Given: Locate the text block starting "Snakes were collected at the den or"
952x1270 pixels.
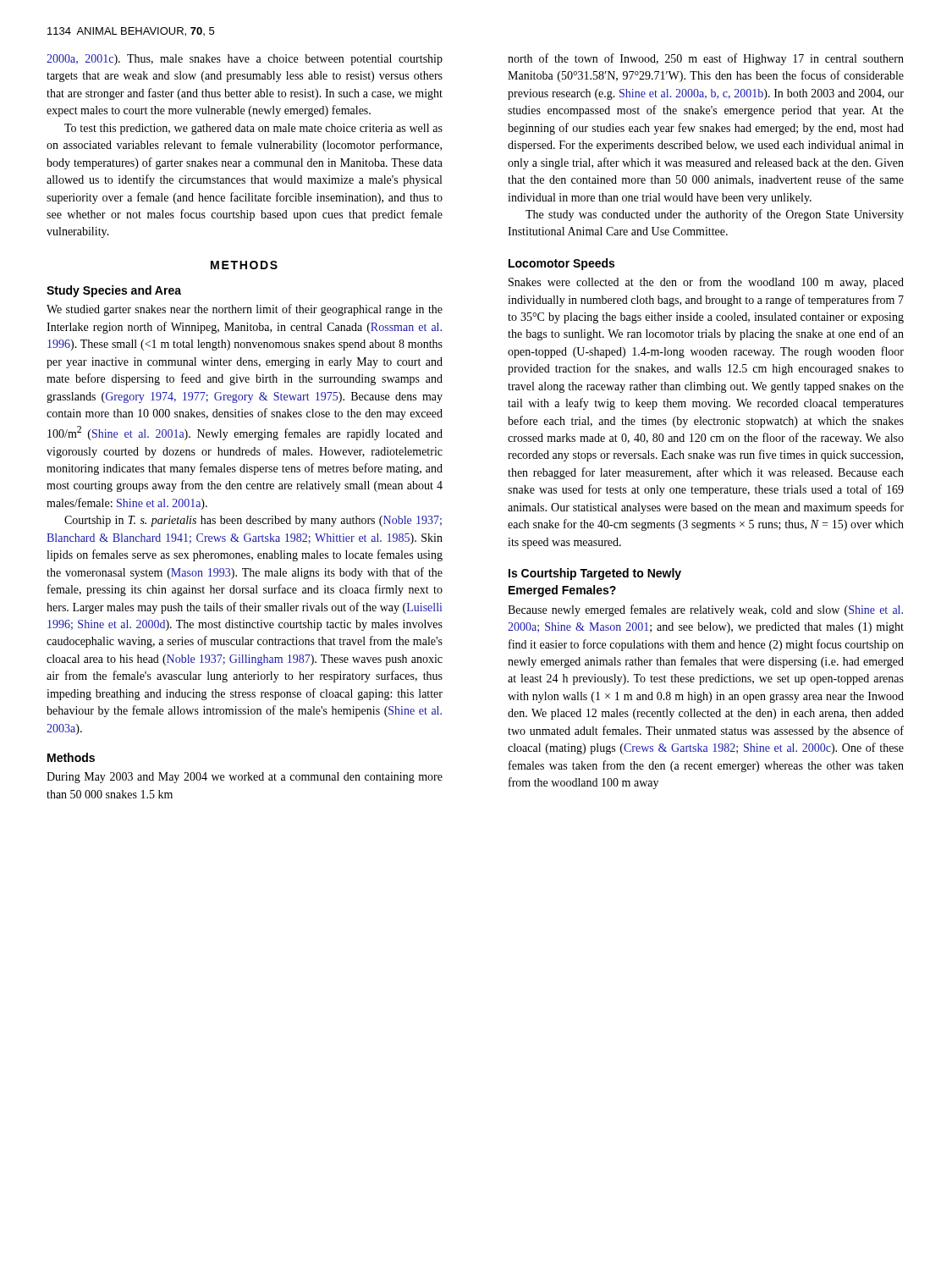Looking at the screenshot, I should tap(706, 413).
